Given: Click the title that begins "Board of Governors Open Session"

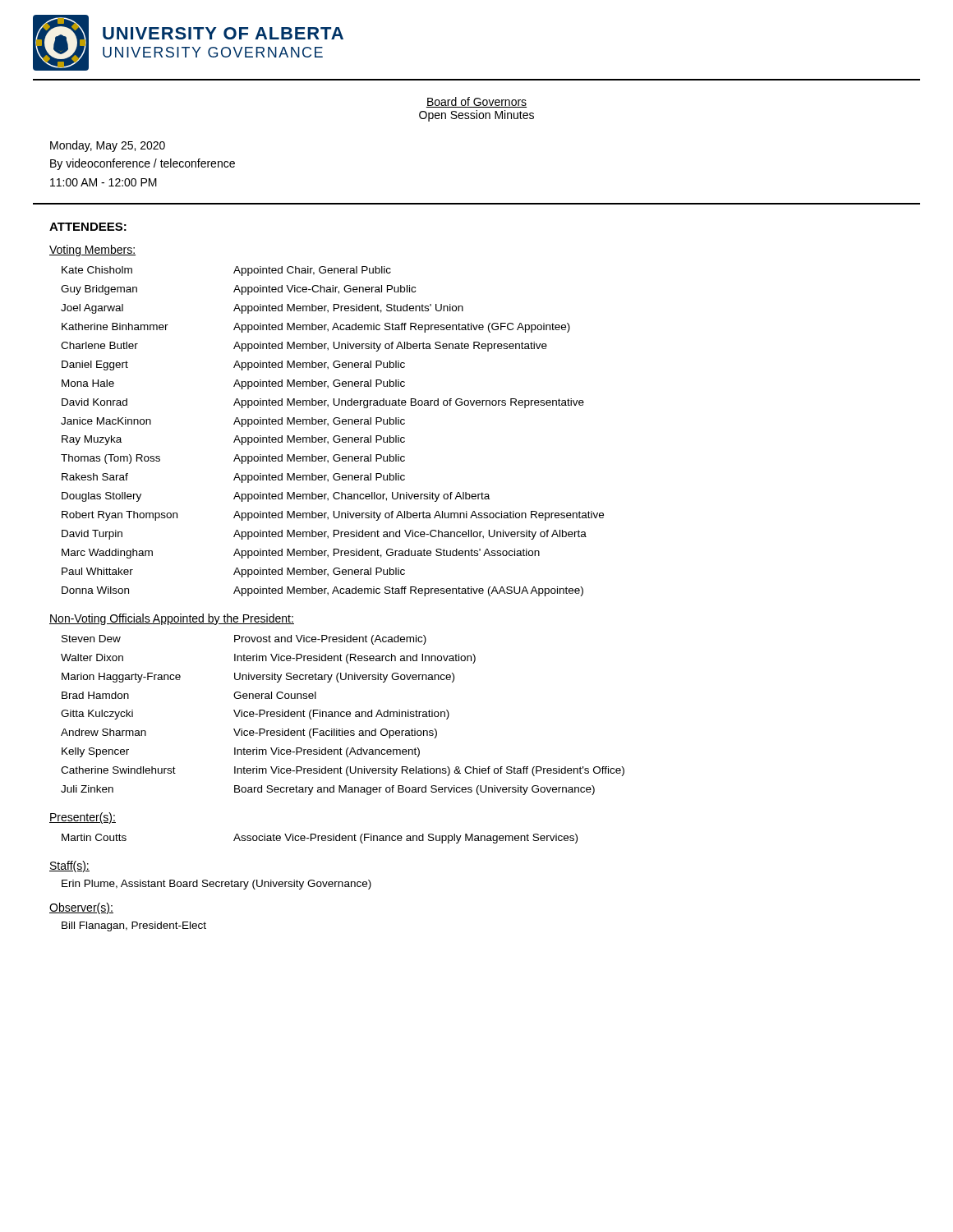Looking at the screenshot, I should (476, 108).
